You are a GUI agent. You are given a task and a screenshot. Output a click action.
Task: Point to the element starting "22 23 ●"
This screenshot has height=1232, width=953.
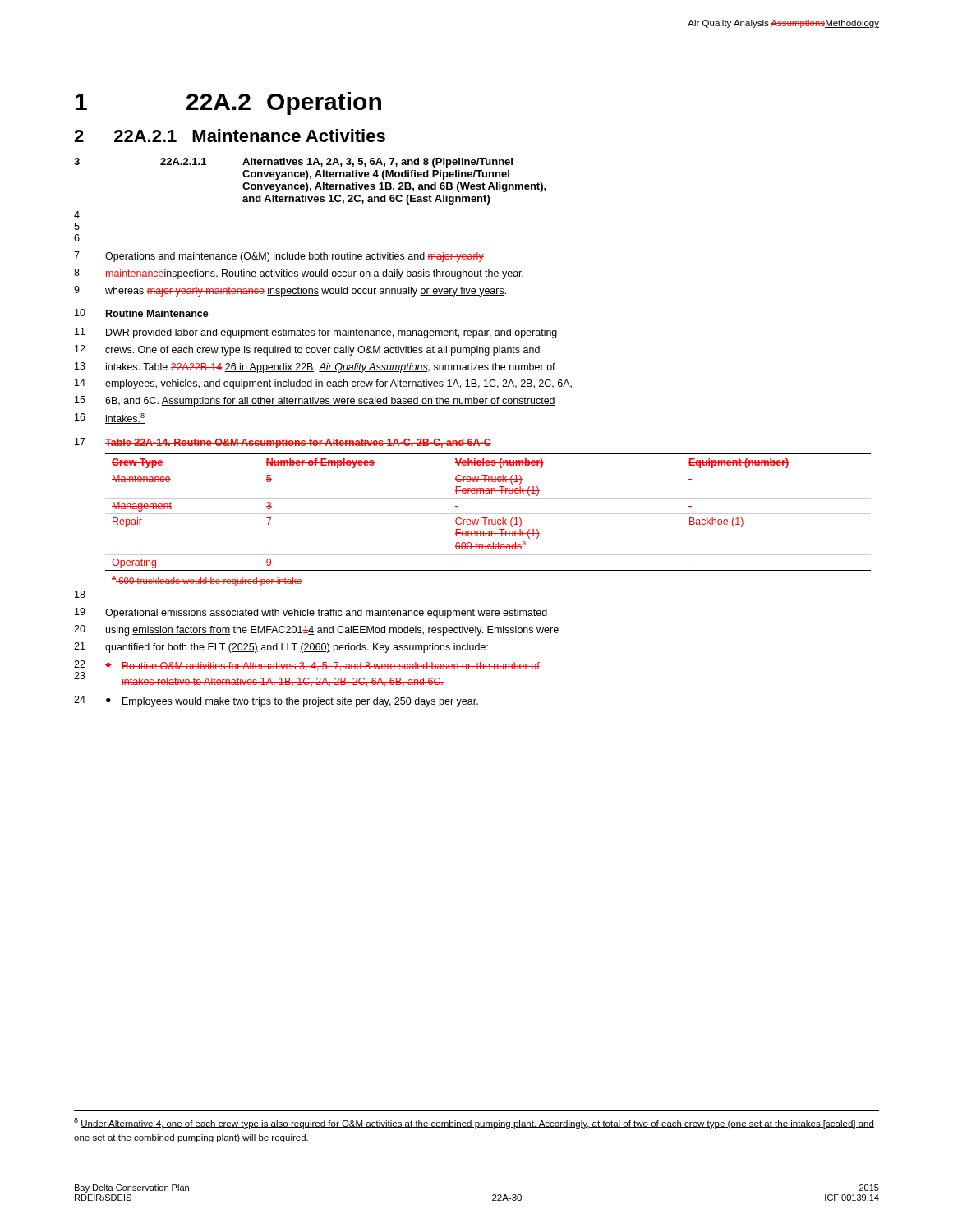click(476, 674)
